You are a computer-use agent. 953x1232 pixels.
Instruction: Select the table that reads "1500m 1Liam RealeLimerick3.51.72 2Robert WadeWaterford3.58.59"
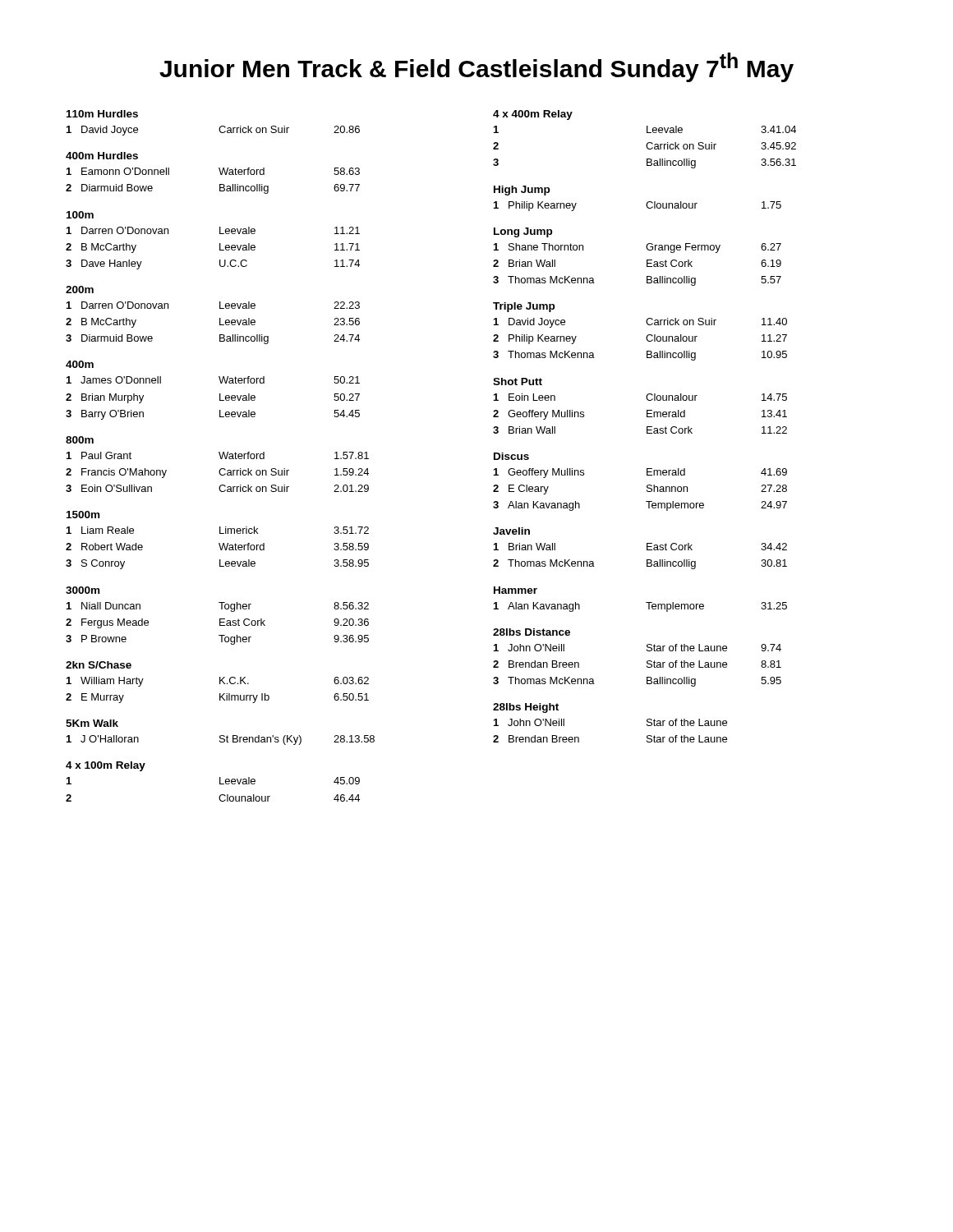263,540
